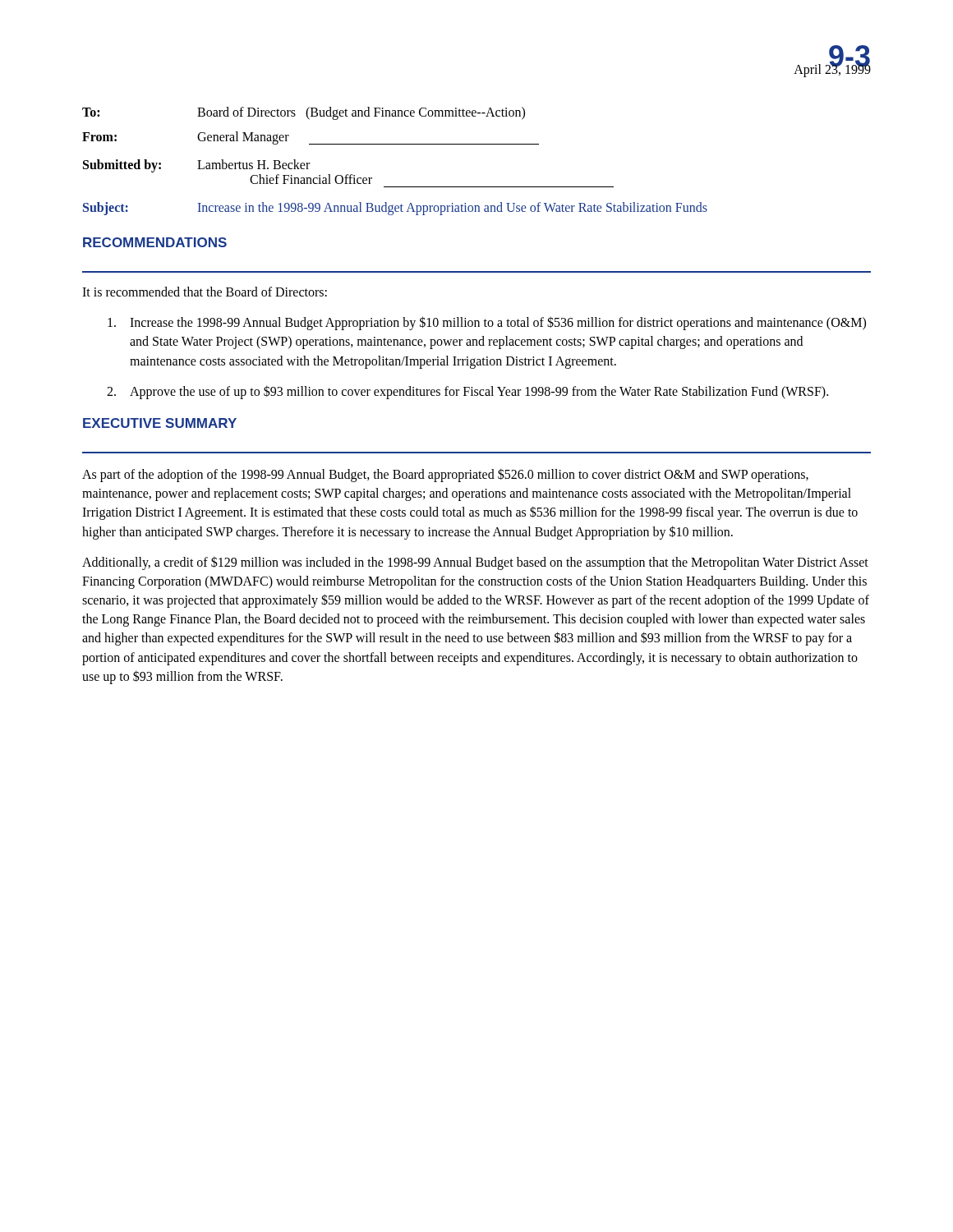This screenshot has width=953, height=1232.
Task: Where is the passage that starts "As part of"?
Action: tap(470, 503)
